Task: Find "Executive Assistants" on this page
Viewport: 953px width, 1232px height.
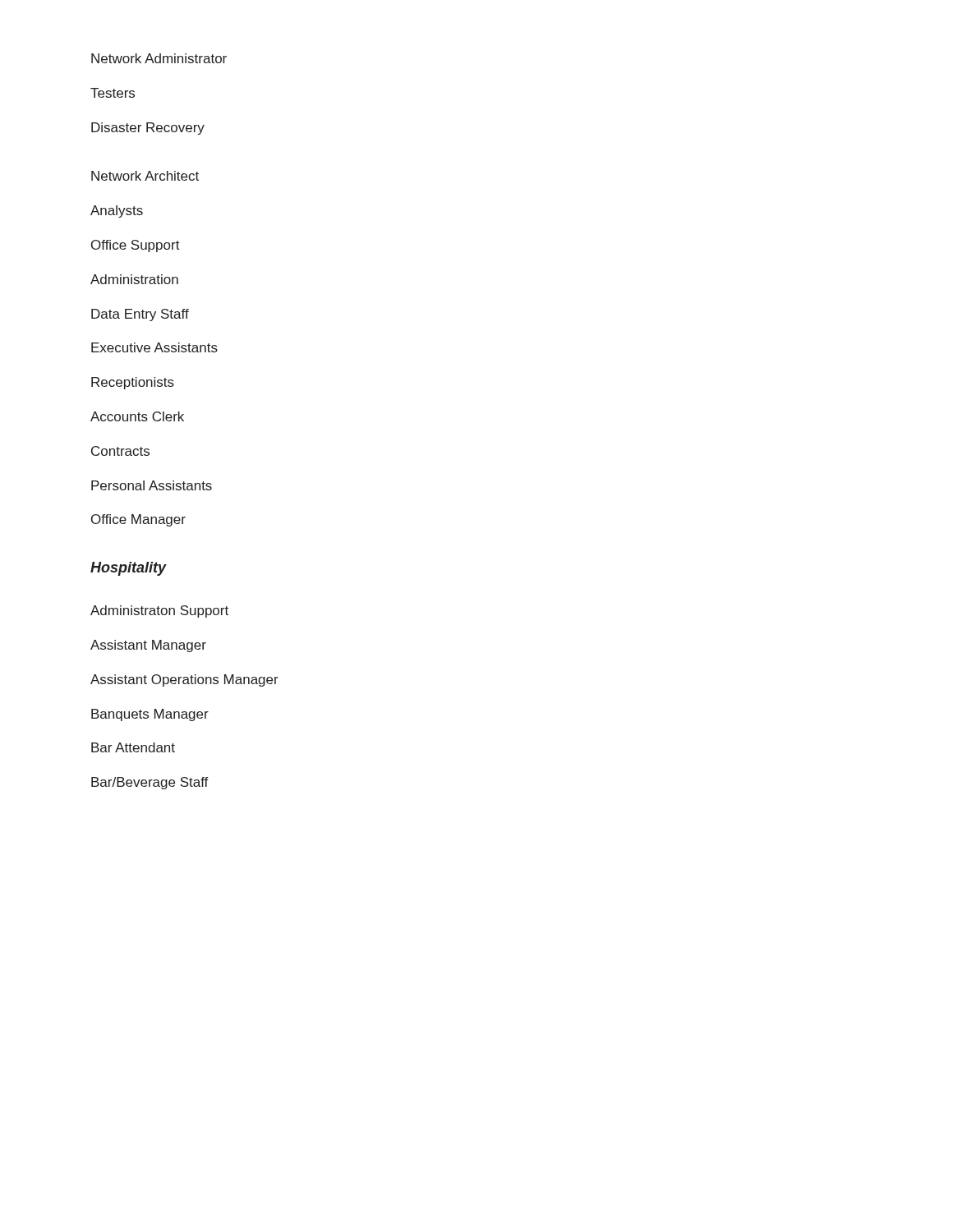Action: click(x=154, y=348)
